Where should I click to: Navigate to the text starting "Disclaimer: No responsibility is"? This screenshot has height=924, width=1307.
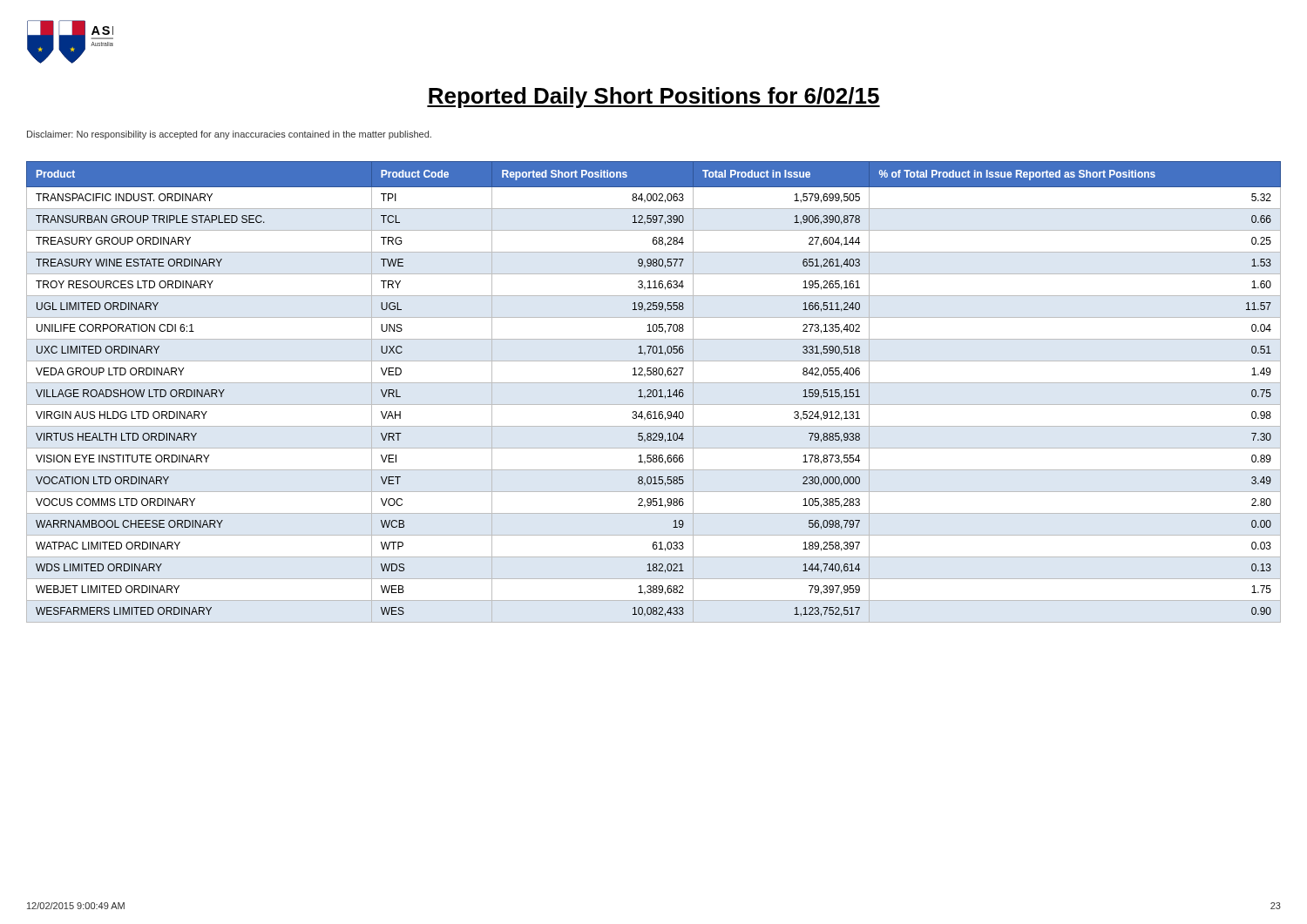pyautogui.click(x=229, y=134)
